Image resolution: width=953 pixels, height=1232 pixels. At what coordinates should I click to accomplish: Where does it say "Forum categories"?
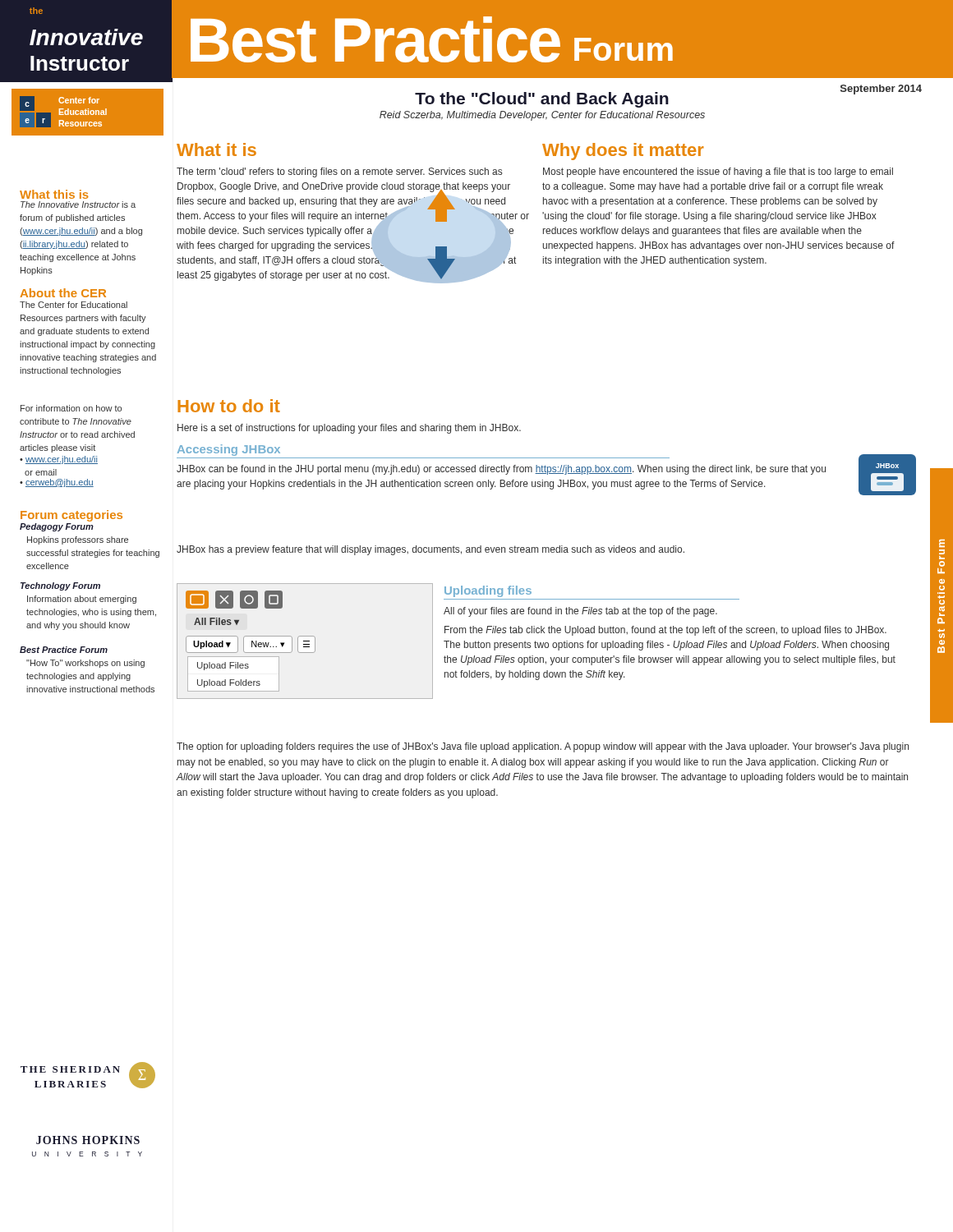[x=71, y=515]
